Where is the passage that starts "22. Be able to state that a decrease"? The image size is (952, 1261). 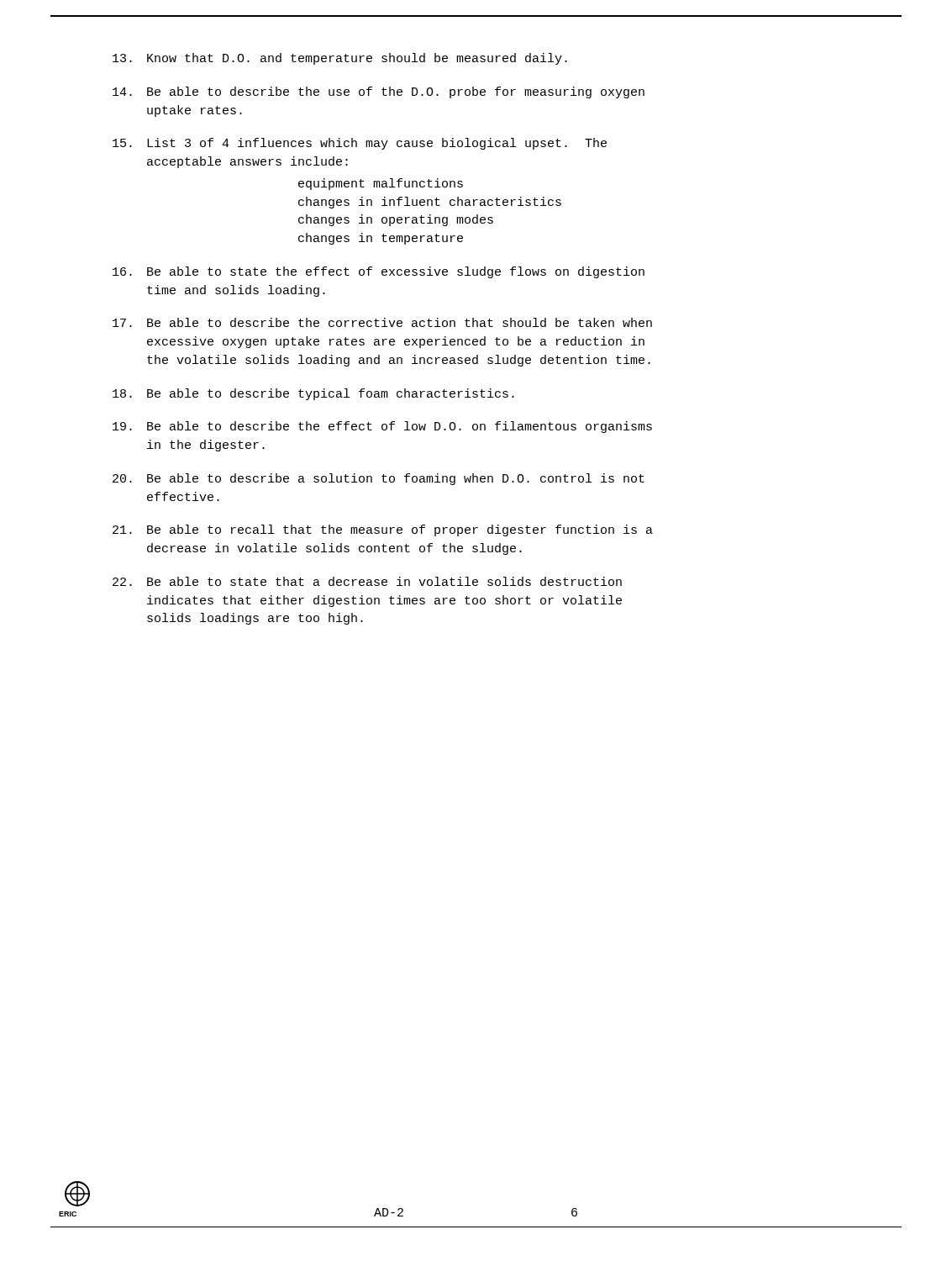pyautogui.click(x=484, y=601)
